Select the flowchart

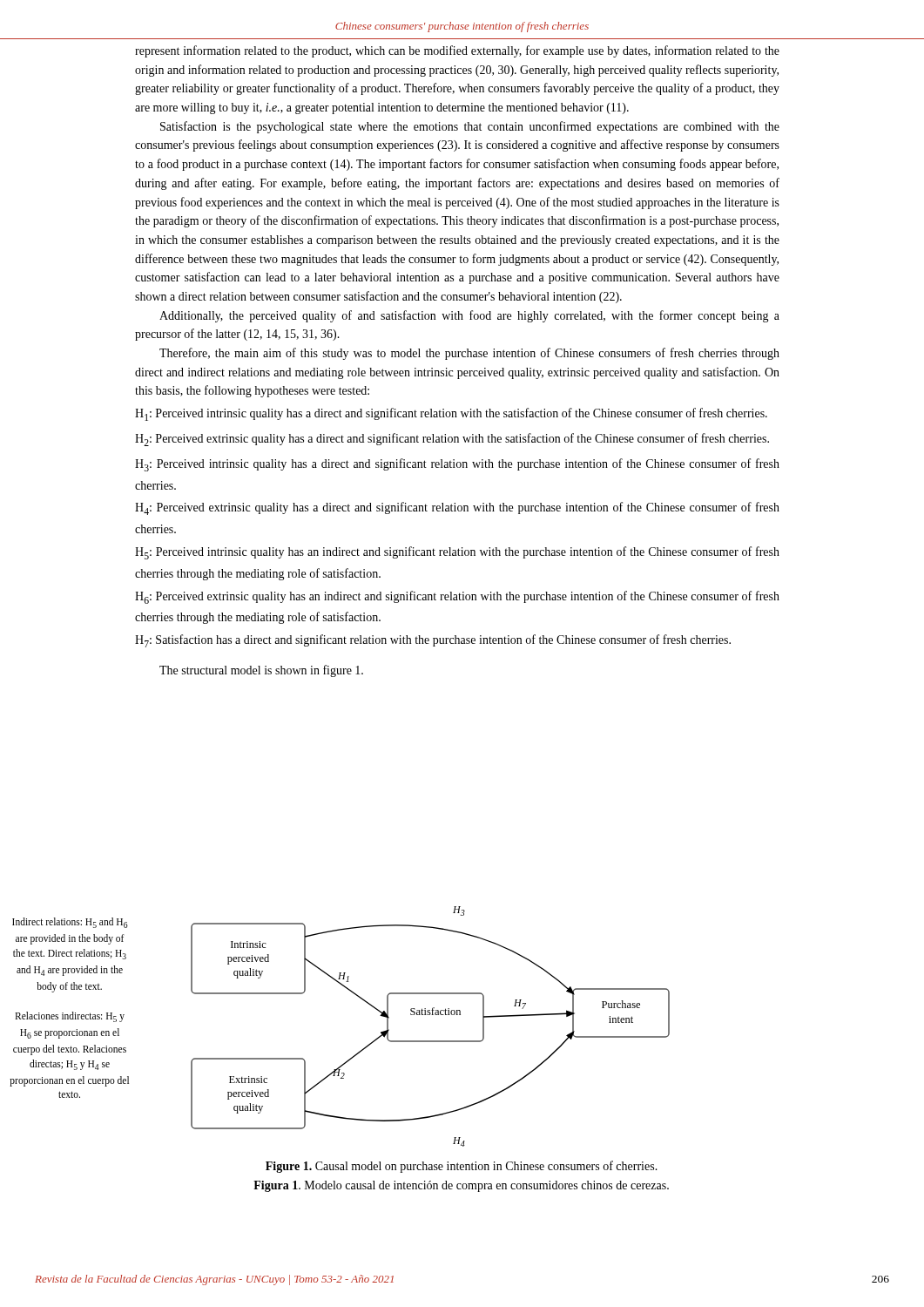tap(462, 1019)
